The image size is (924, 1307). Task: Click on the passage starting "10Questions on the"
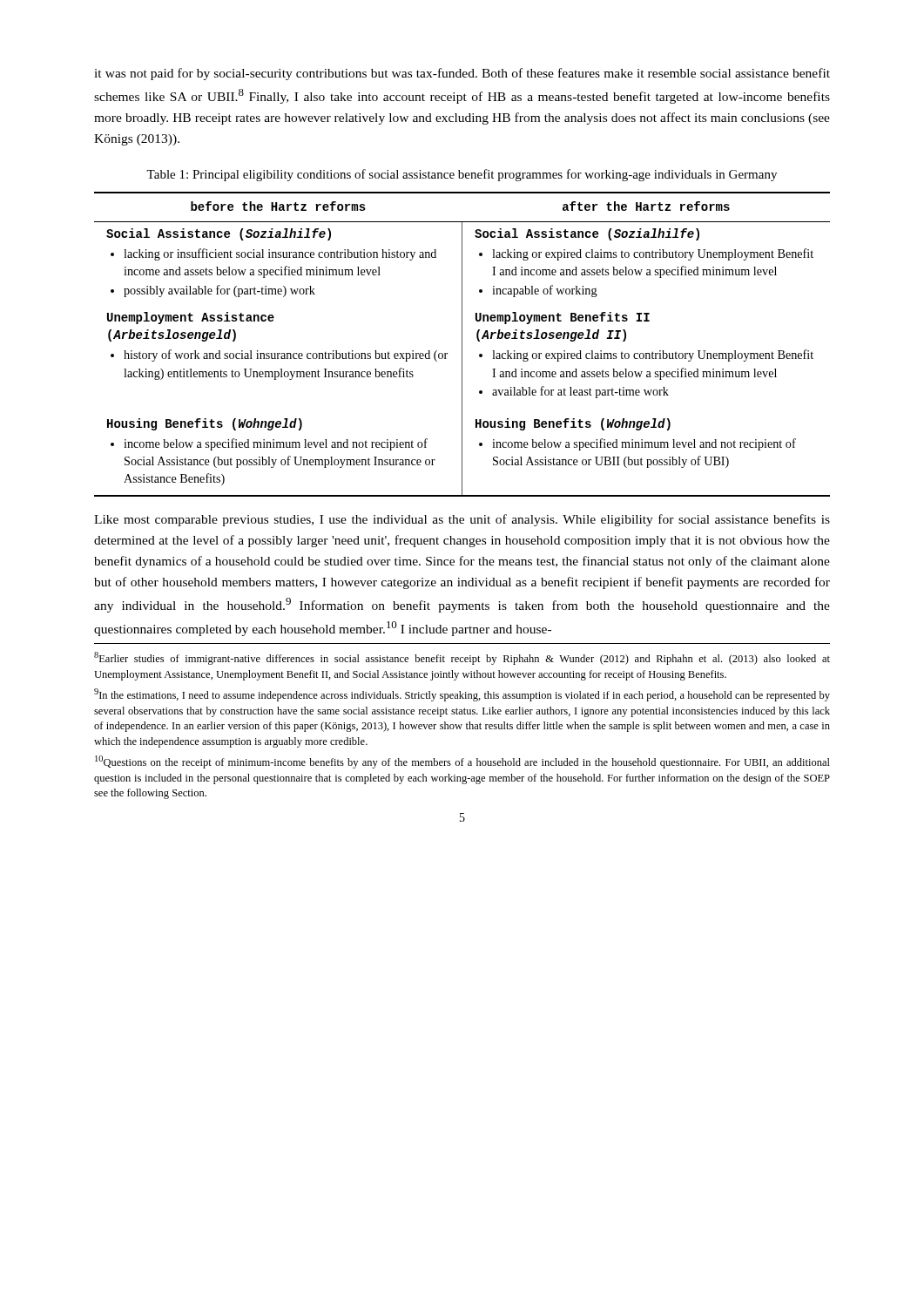[462, 777]
